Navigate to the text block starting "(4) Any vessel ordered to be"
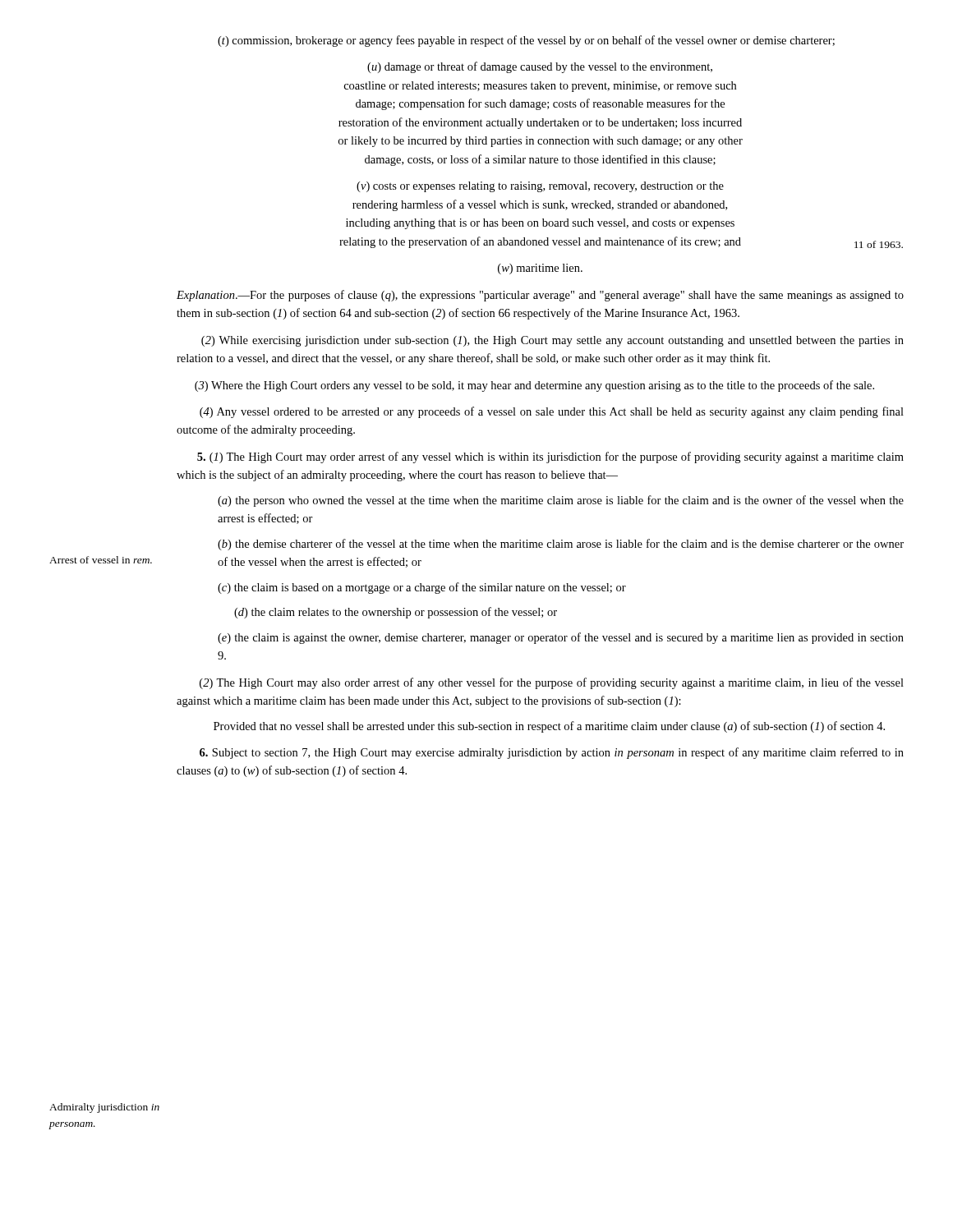Image resolution: width=953 pixels, height=1232 pixels. (x=540, y=421)
